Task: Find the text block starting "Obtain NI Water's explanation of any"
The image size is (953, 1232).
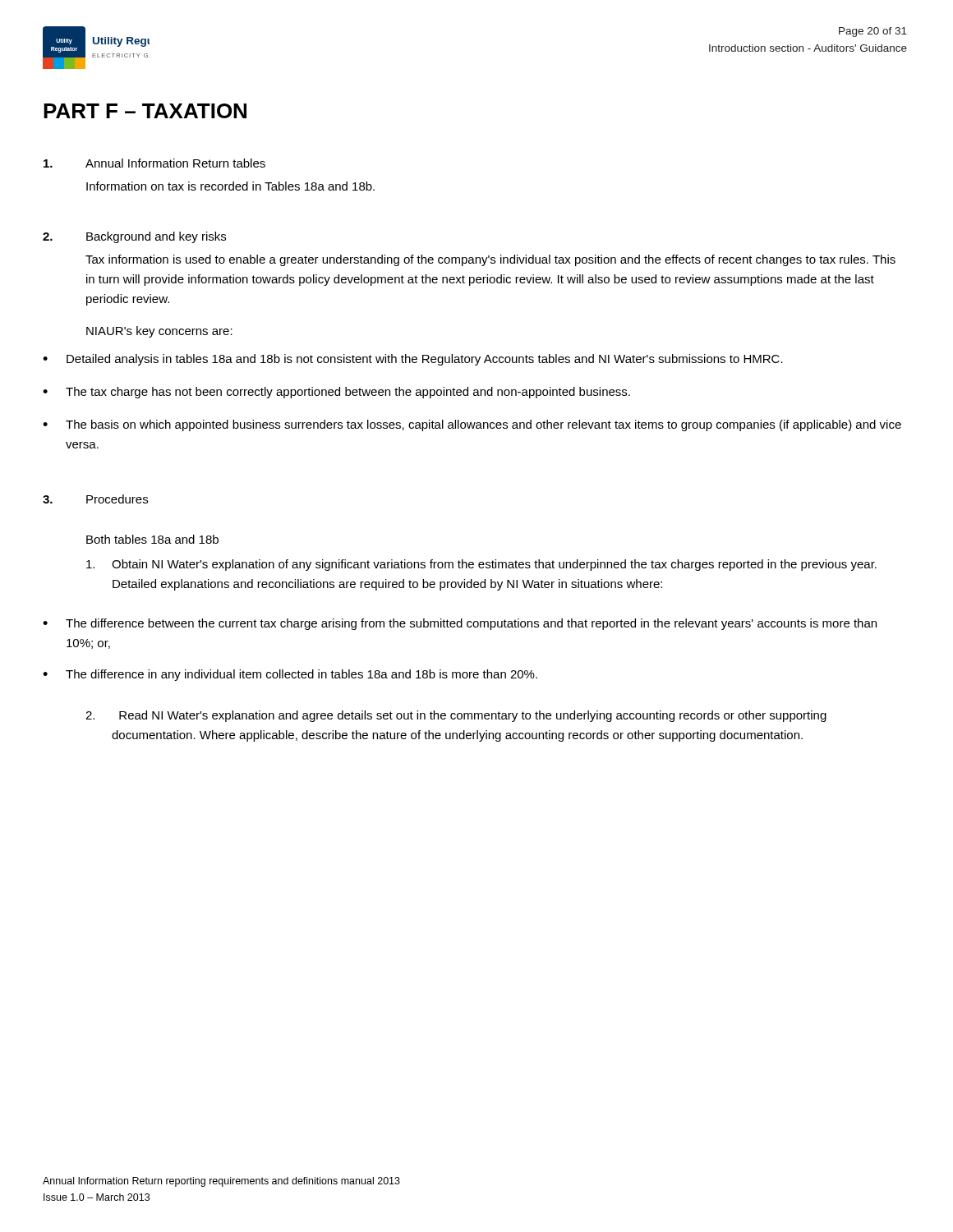Action: pyautogui.click(x=496, y=574)
